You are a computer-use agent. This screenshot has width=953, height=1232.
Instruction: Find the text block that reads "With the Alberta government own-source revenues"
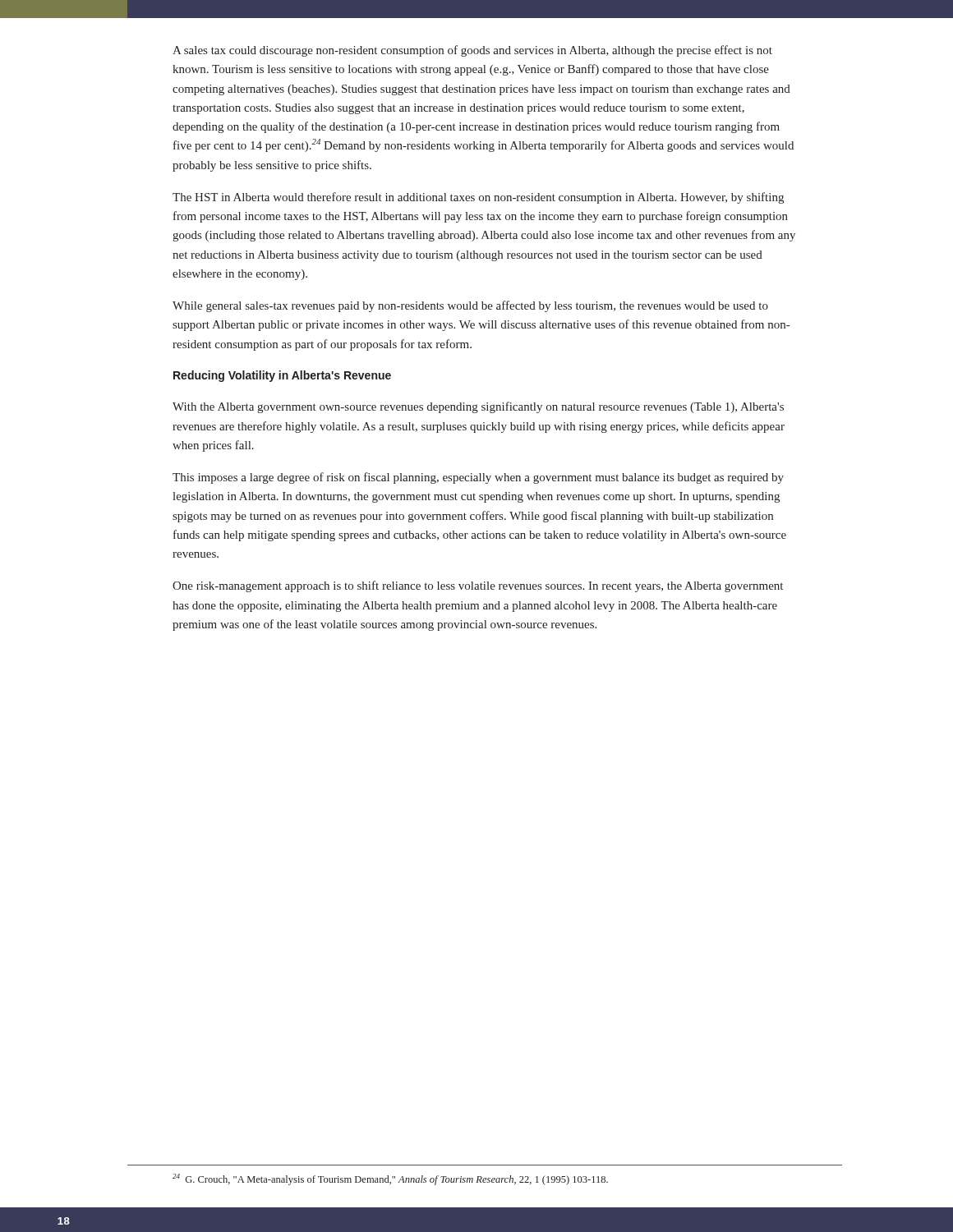485,427
